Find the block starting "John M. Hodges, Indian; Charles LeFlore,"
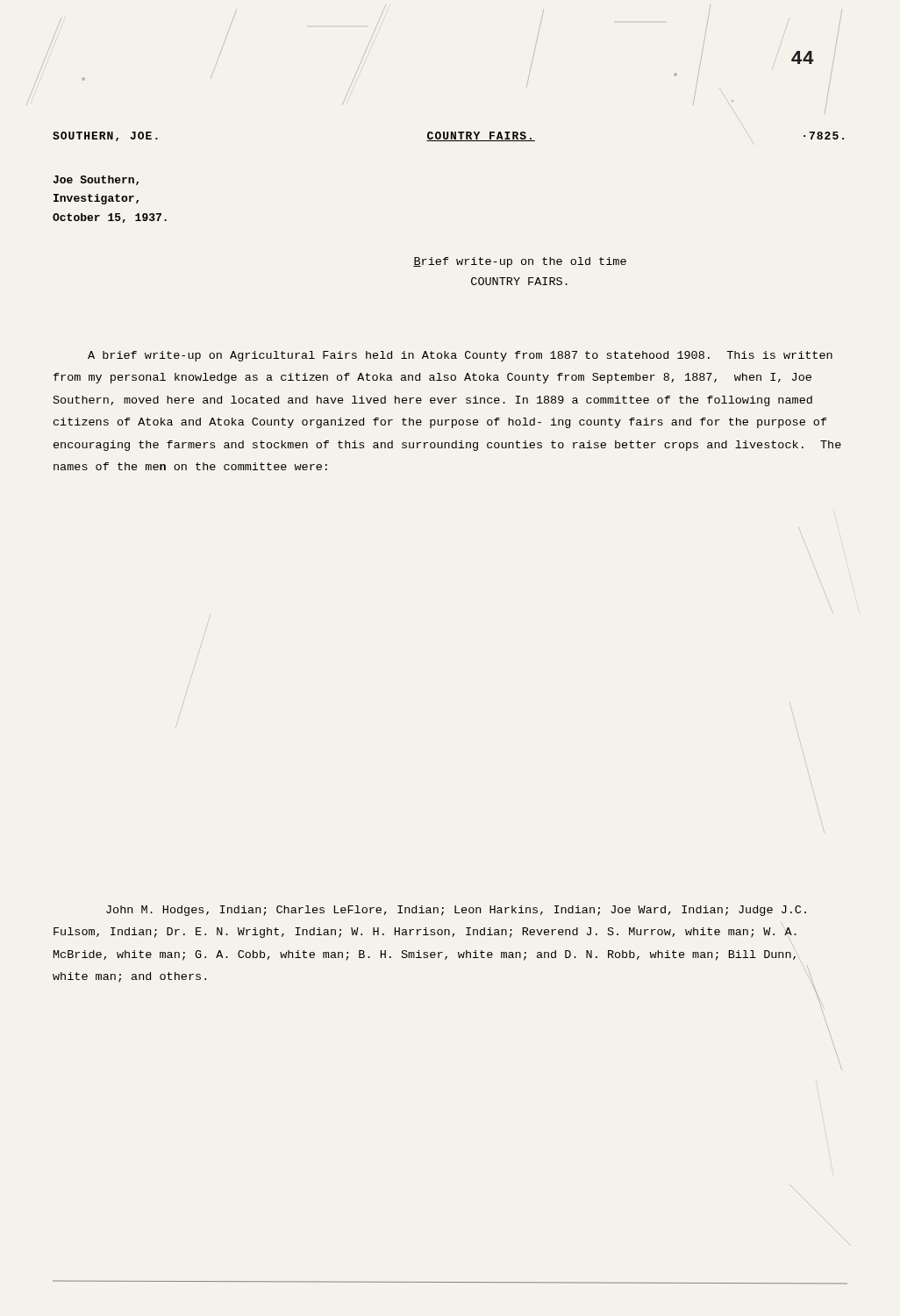The width and height of the screenshot is (900, 1316). click(431, 944)
